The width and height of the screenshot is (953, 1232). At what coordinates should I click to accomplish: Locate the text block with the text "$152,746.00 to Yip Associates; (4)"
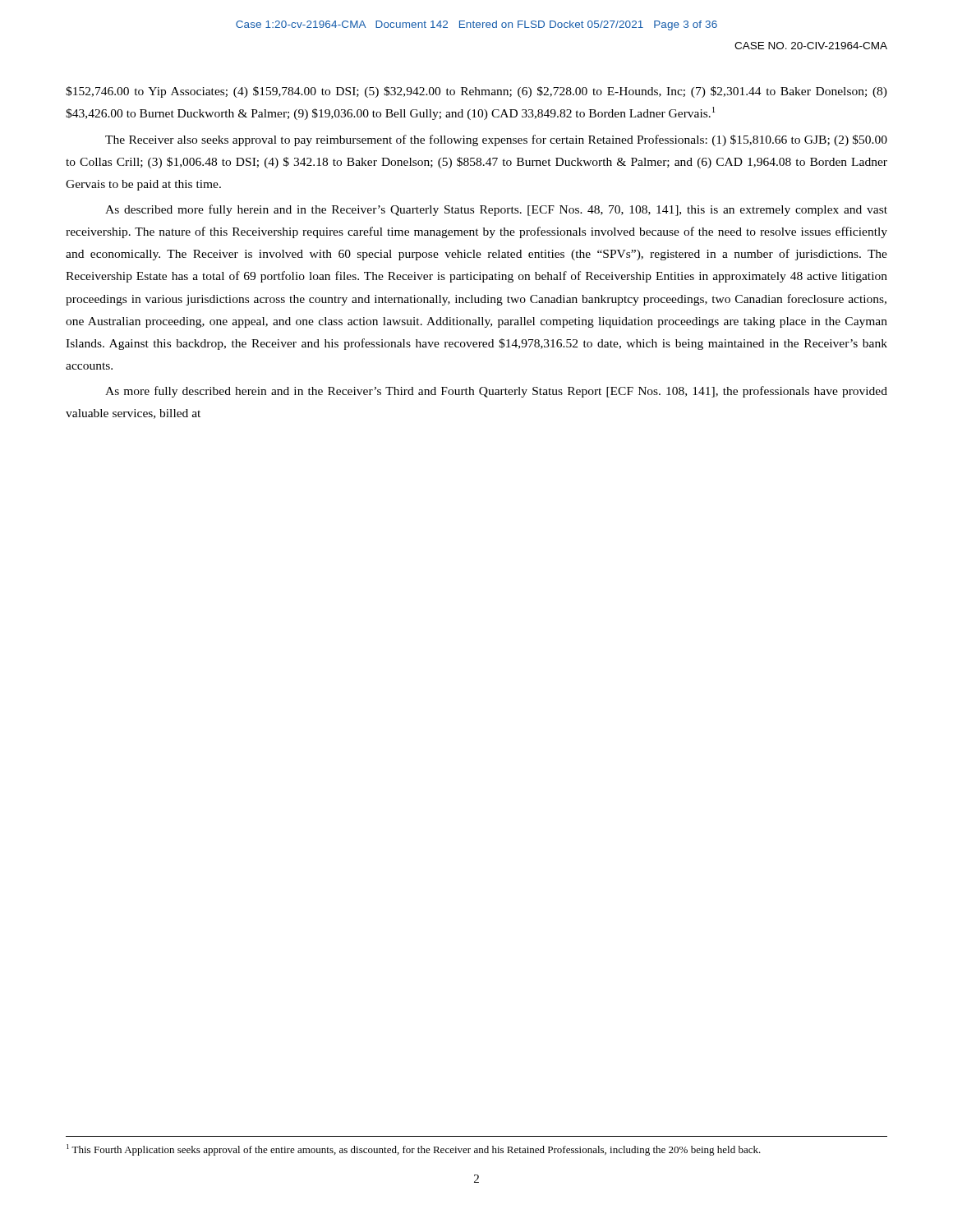(476, 102)
